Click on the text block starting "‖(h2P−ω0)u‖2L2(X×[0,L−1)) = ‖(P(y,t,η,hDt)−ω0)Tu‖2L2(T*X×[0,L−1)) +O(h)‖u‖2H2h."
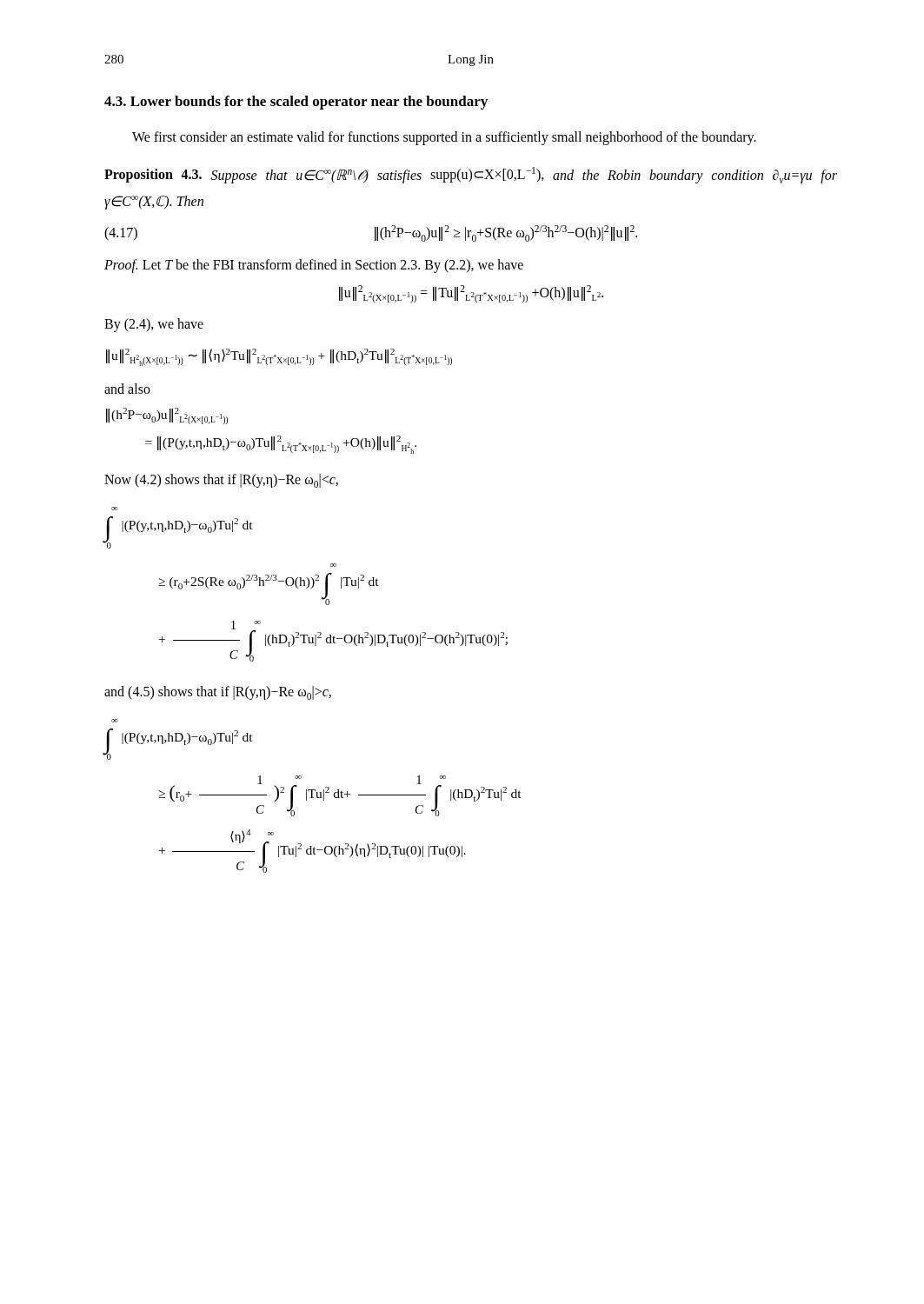This screenshot has height=1304, width=924. [x=167, y=416]
